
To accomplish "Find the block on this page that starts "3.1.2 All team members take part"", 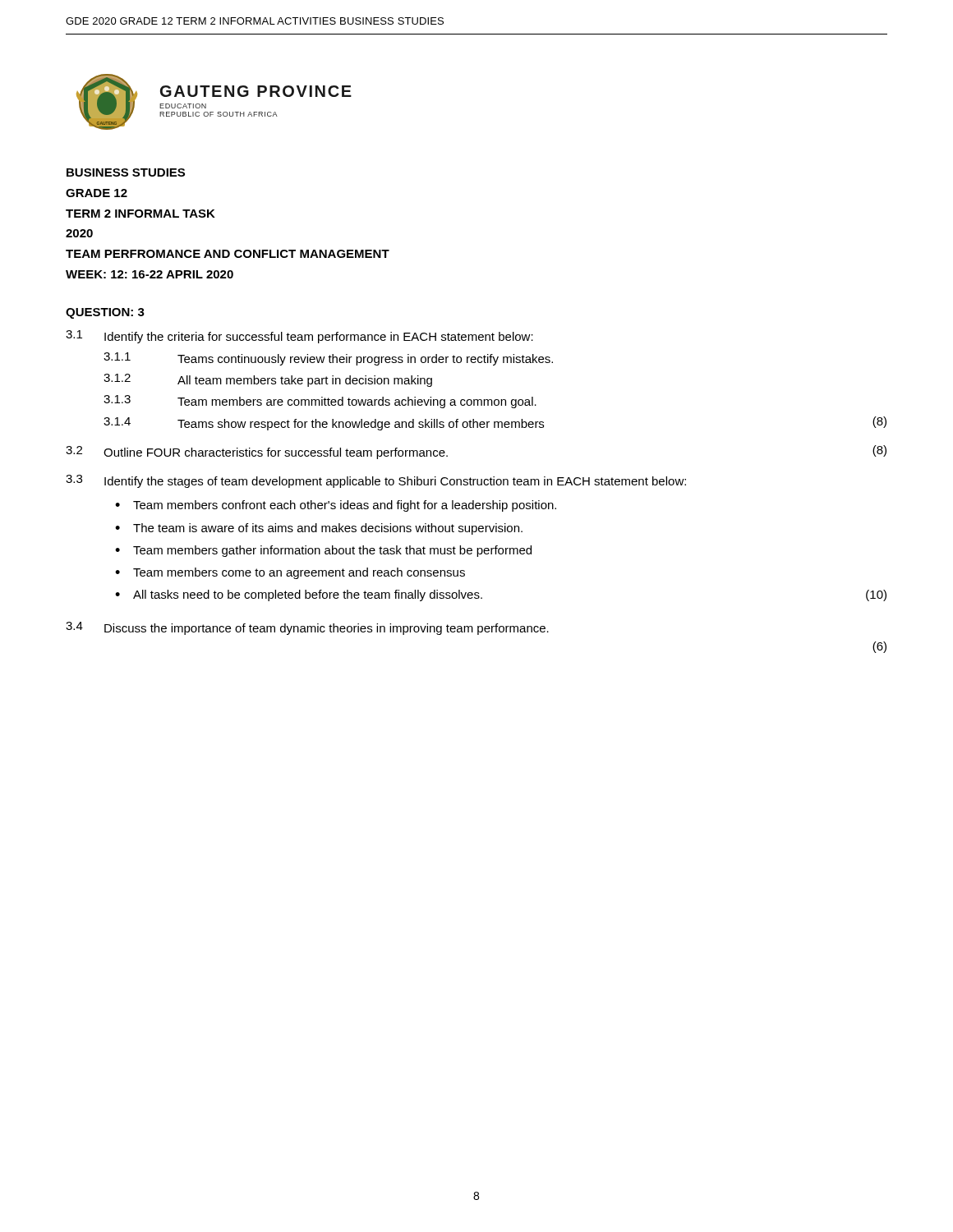I will (x=268, y=380).
